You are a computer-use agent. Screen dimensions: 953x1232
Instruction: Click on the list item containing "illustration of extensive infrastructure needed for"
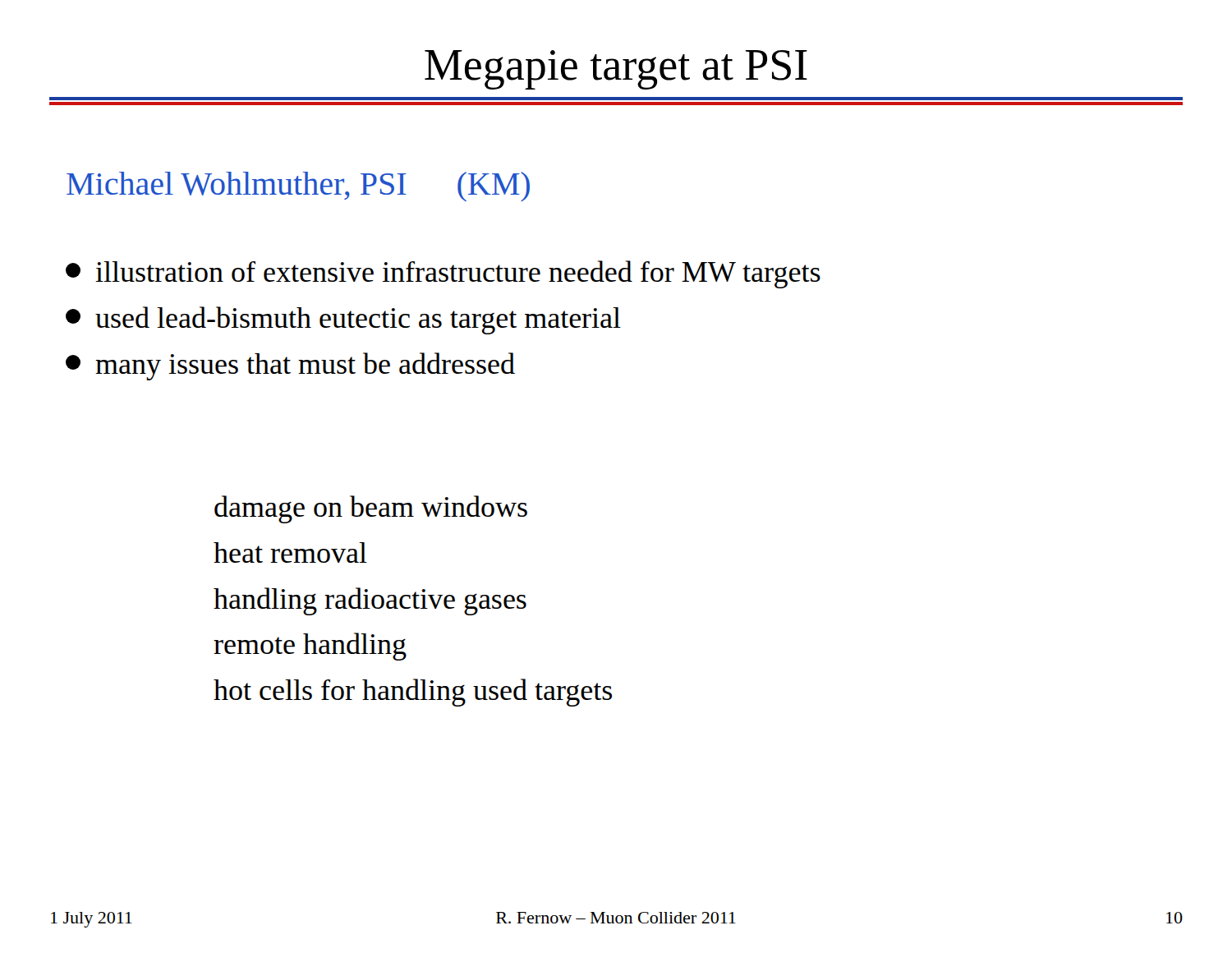443,272
